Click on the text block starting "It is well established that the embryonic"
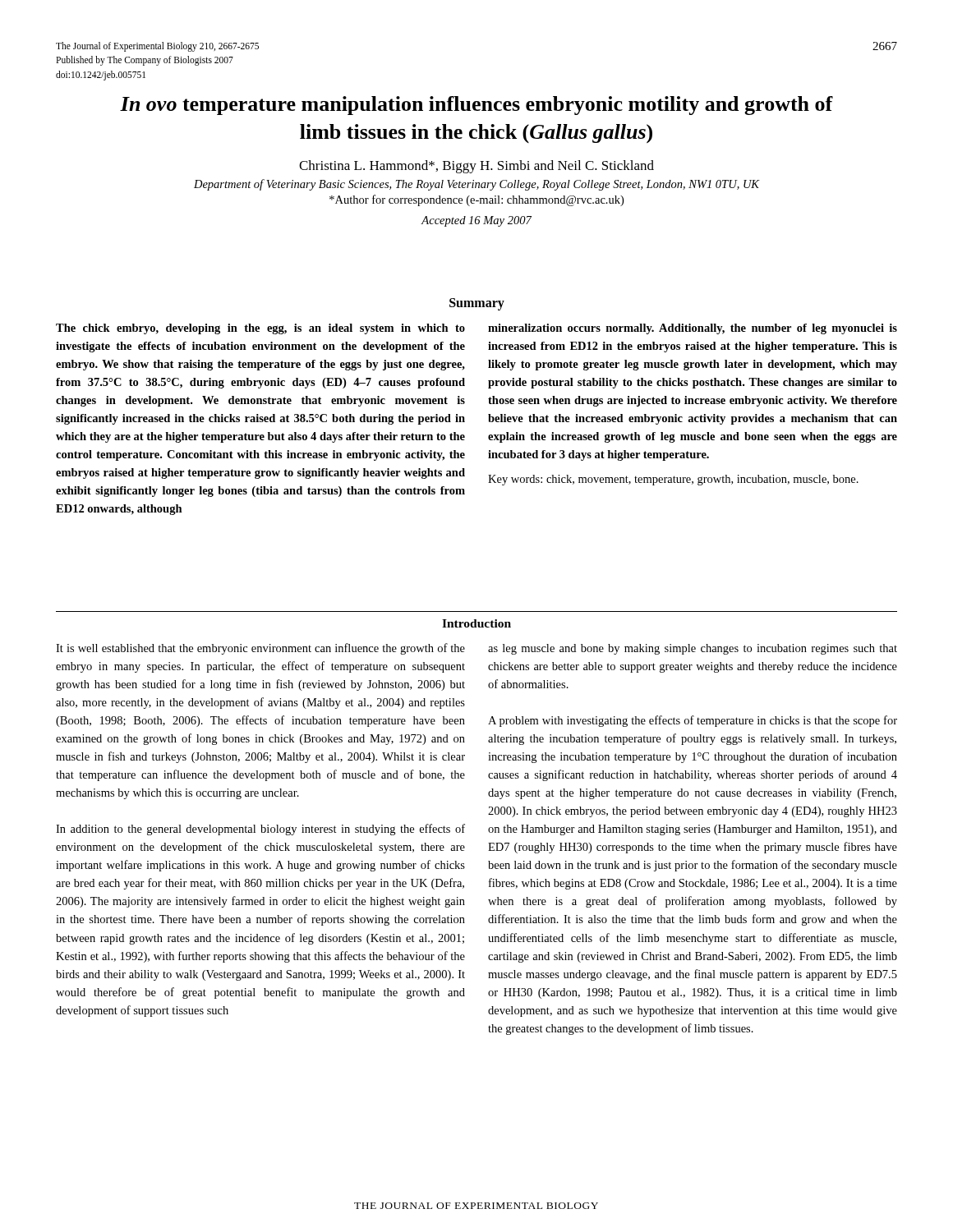953x1232 pixels. [260, 829]
